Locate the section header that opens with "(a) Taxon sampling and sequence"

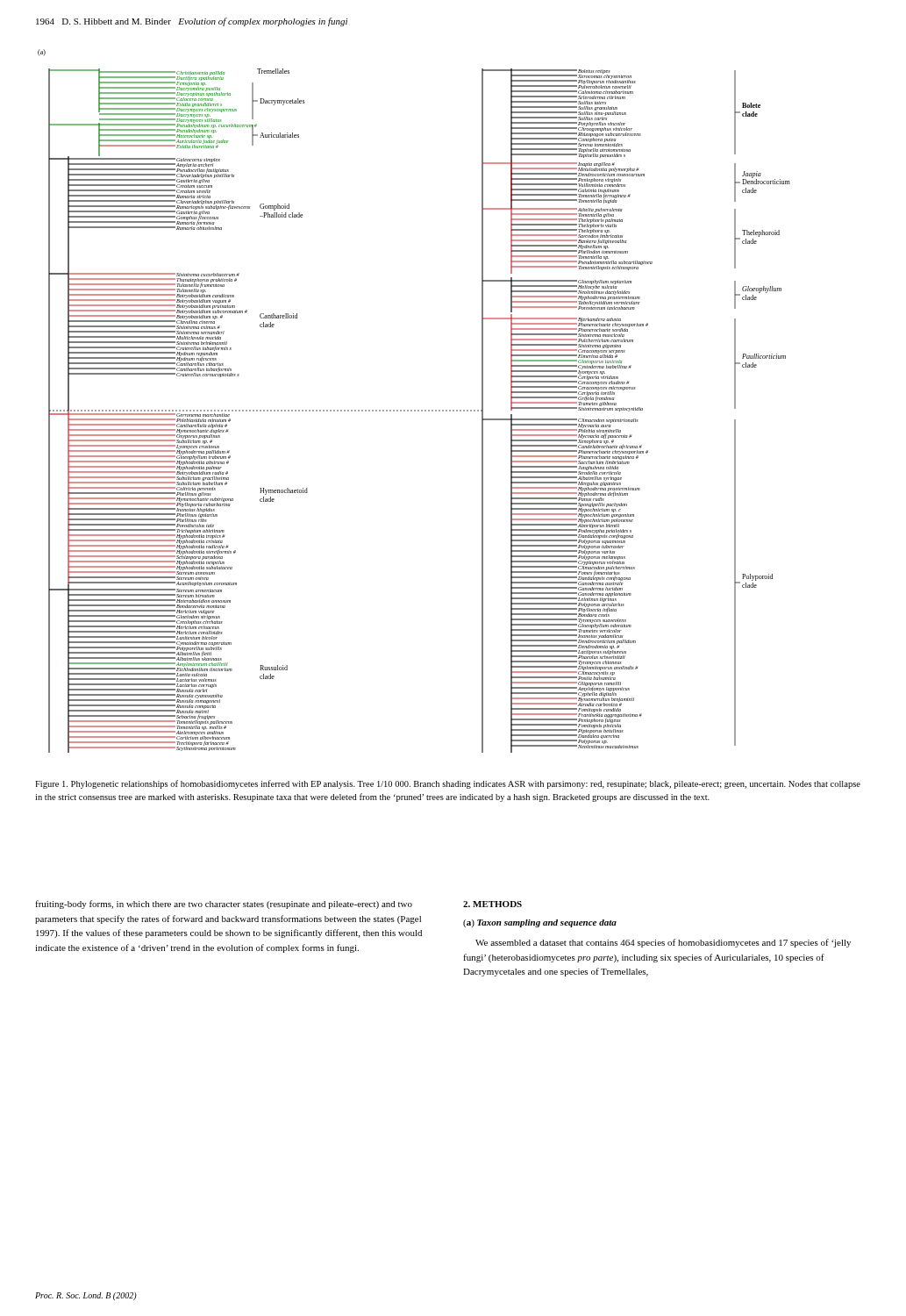click(540, 922)
